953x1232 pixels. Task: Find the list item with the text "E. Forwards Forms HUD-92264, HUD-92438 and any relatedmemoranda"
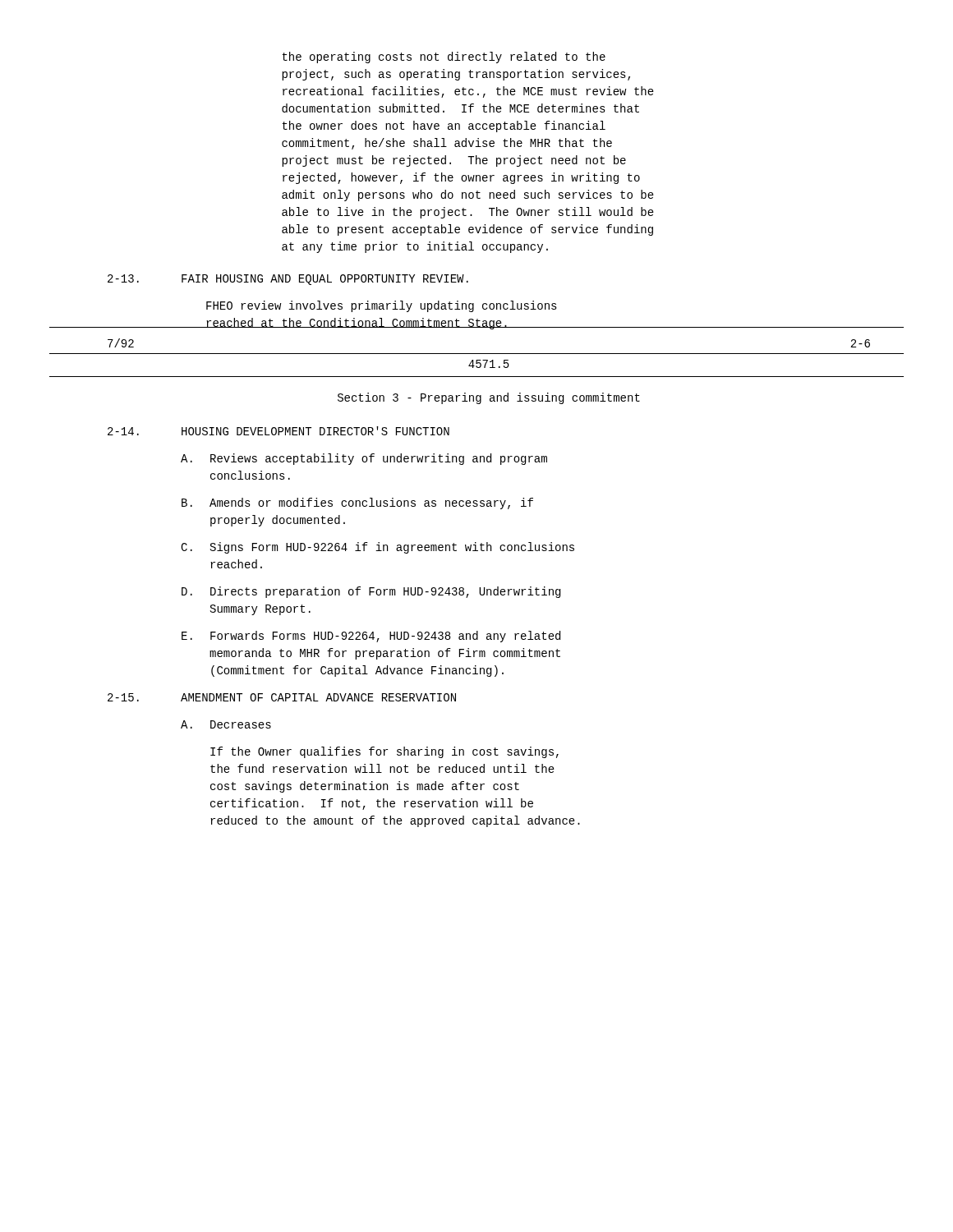coord(371,654)
